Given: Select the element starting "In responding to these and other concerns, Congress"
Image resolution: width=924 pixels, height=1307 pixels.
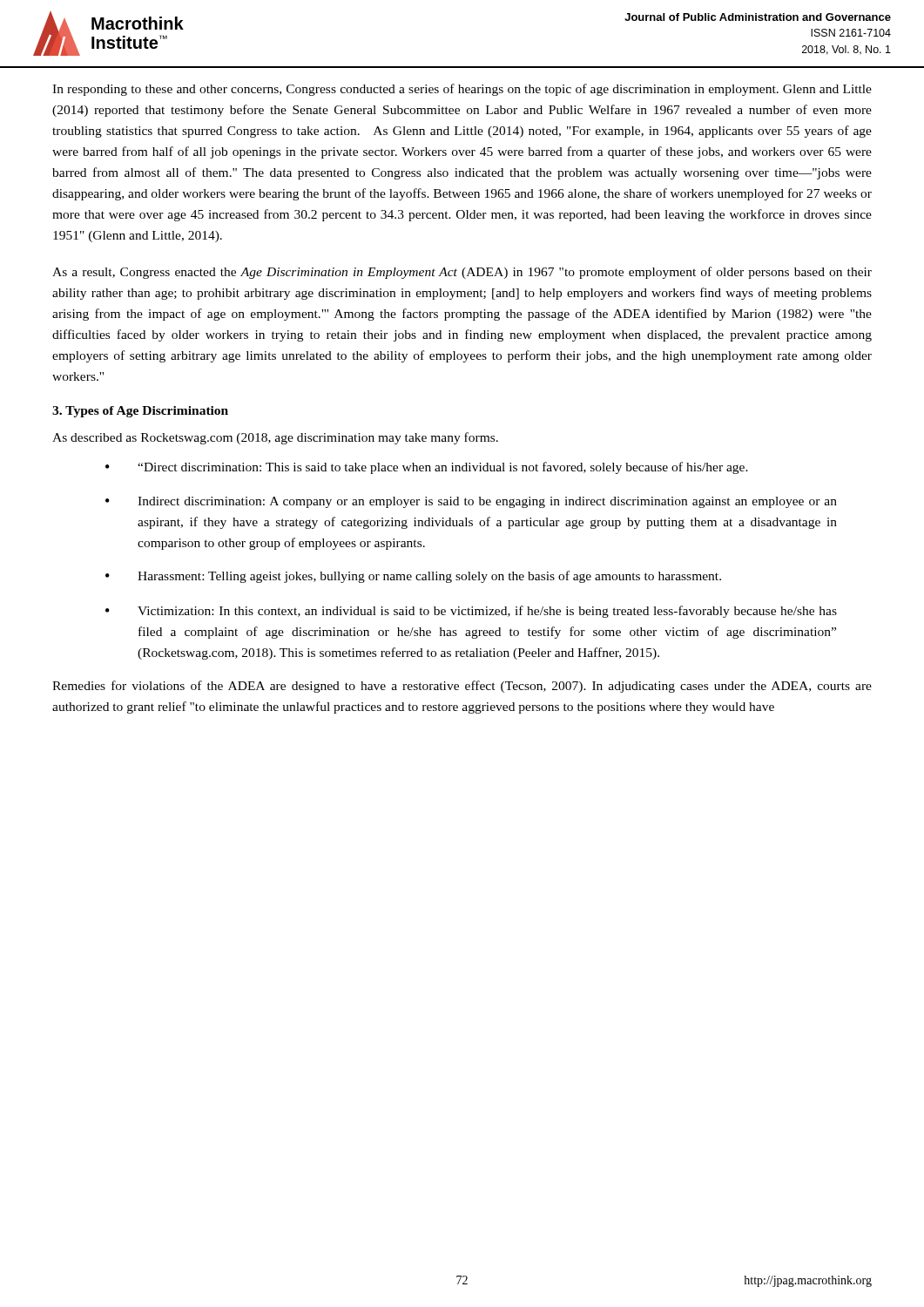Looking at the screenshot, I should pyautogui.click(x=462, y=162).
